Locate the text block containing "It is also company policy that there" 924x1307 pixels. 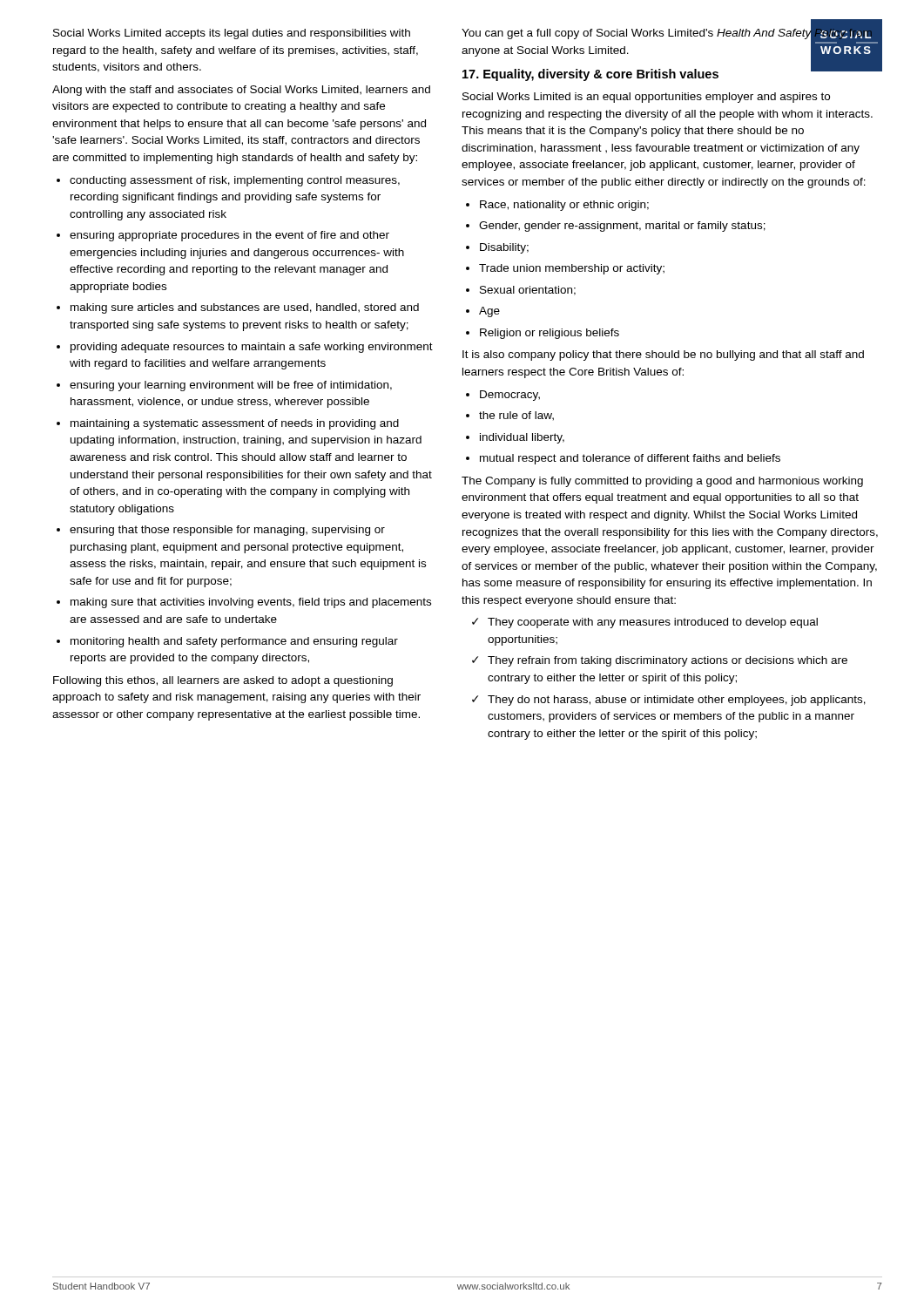point(672,363)
